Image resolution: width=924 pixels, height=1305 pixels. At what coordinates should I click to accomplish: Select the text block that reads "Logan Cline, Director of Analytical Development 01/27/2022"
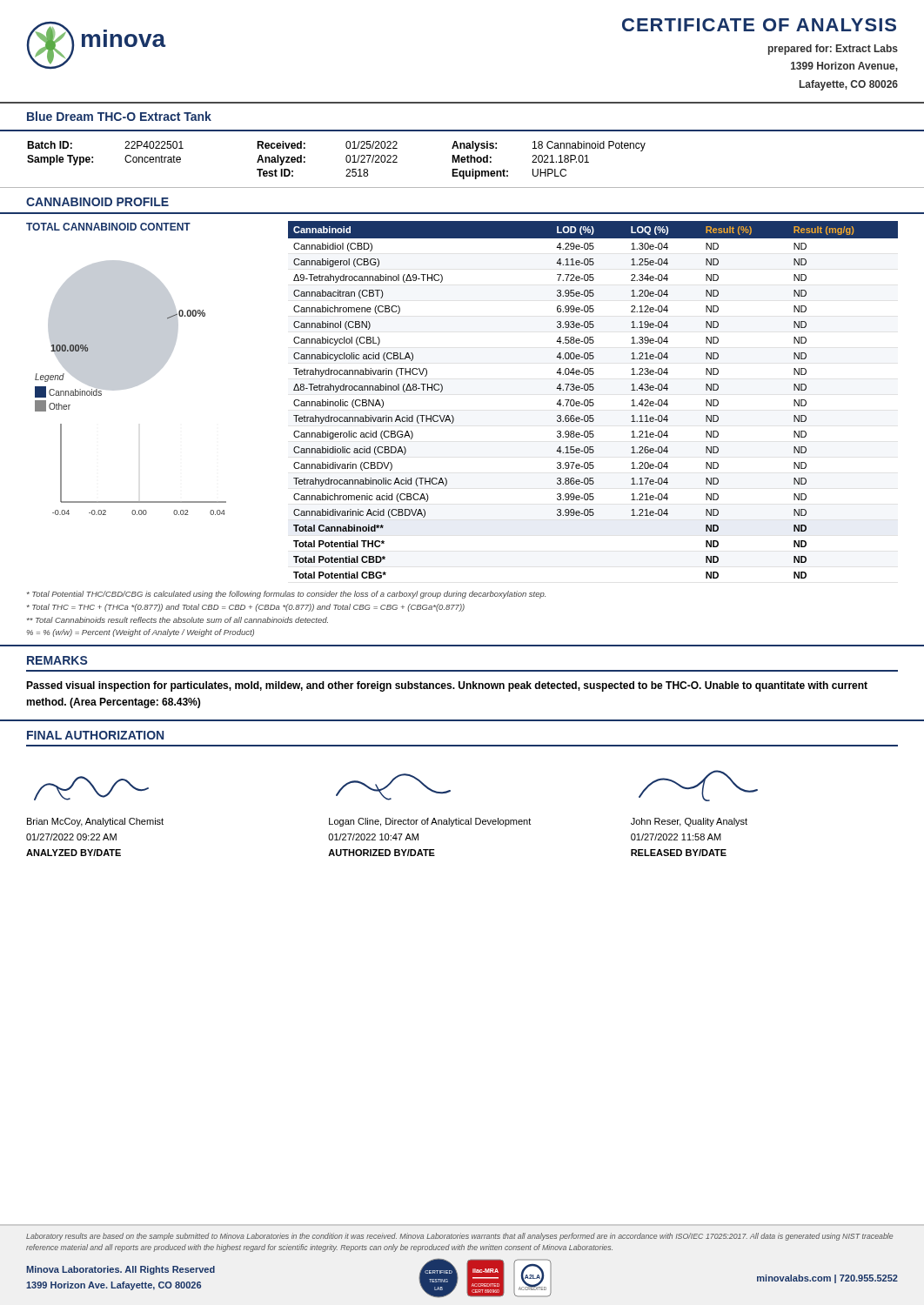click(430, 822)
